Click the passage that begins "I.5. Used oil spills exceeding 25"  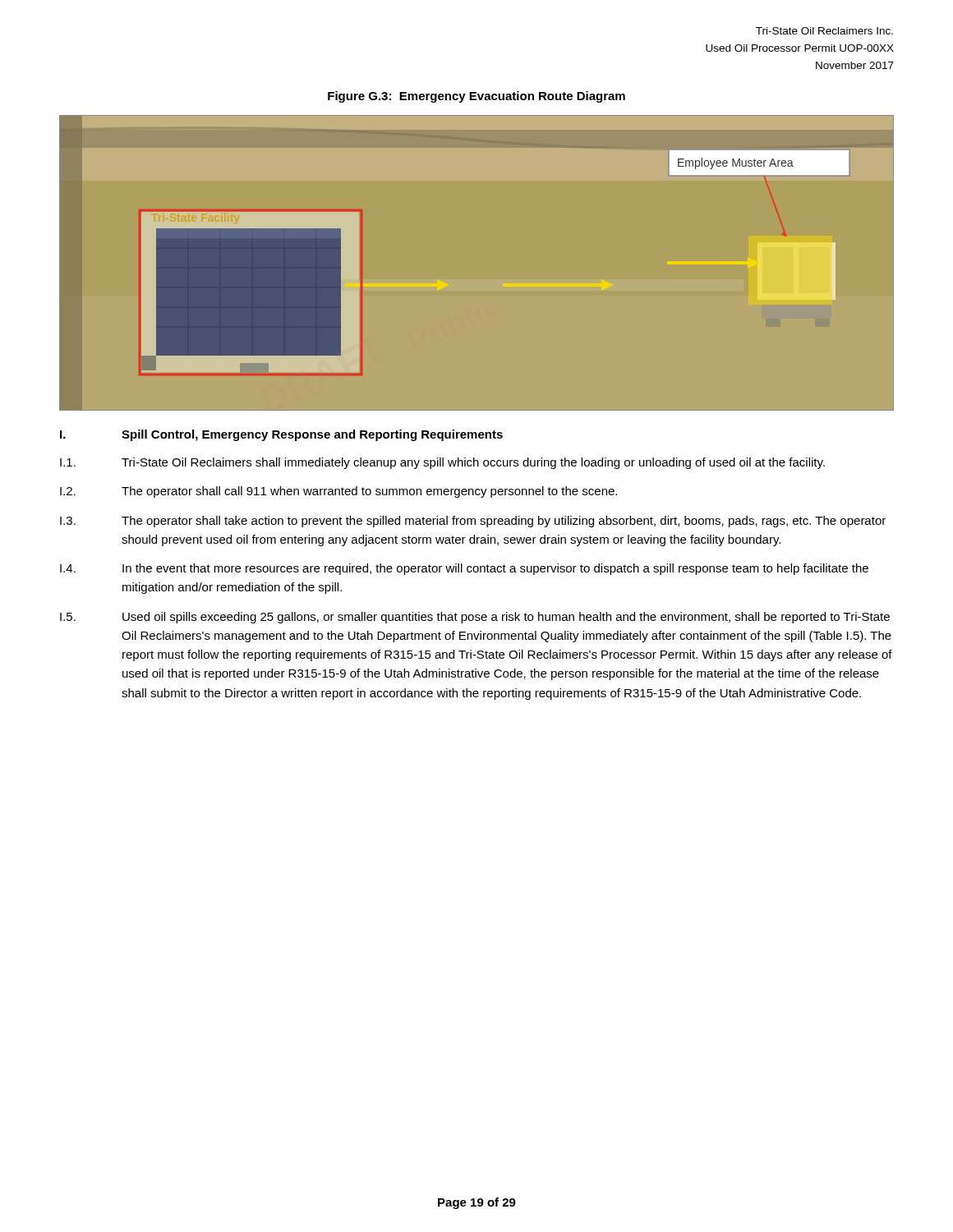pos(476,654)
